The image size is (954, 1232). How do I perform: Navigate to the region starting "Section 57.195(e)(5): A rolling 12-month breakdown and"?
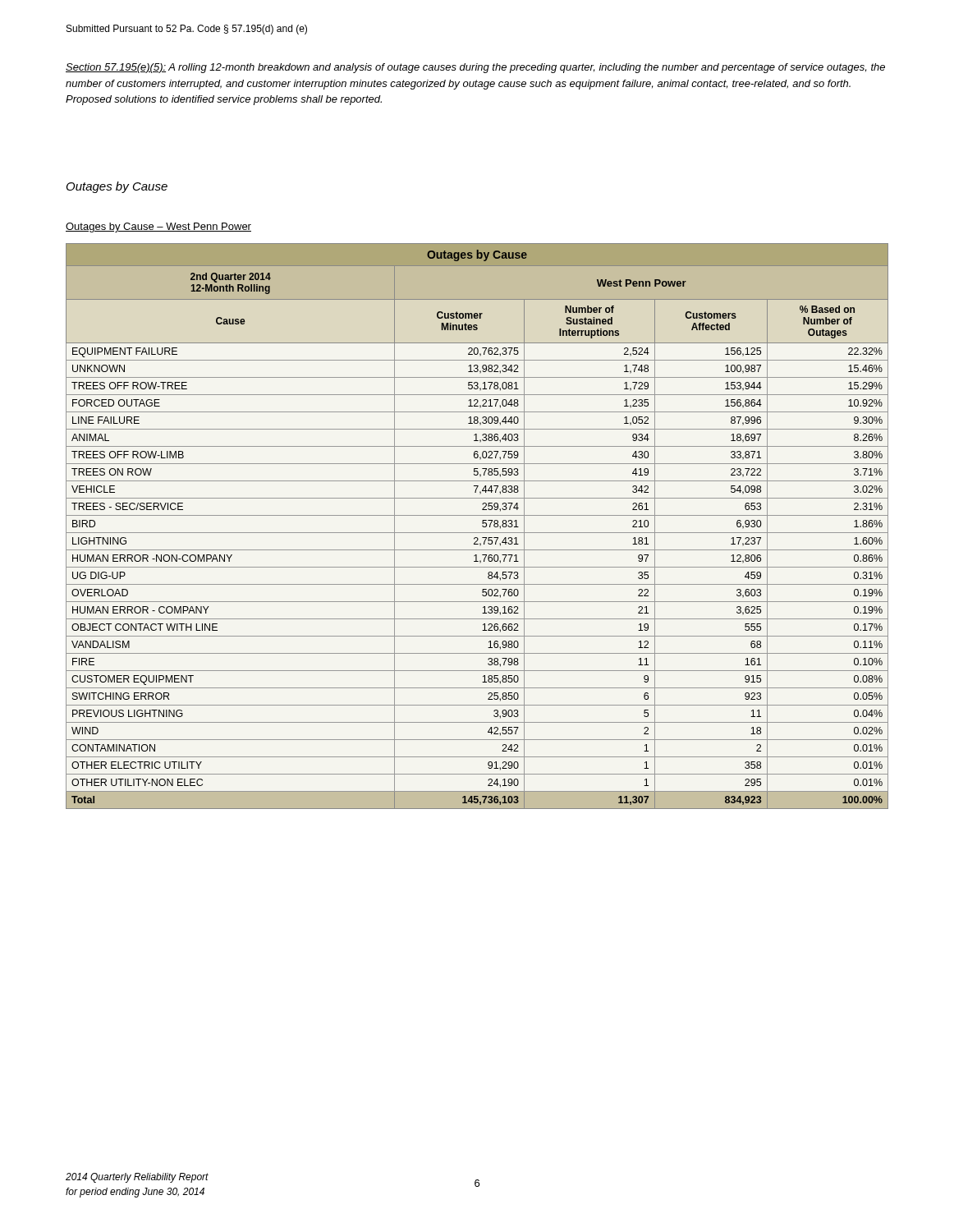point(476,83)
